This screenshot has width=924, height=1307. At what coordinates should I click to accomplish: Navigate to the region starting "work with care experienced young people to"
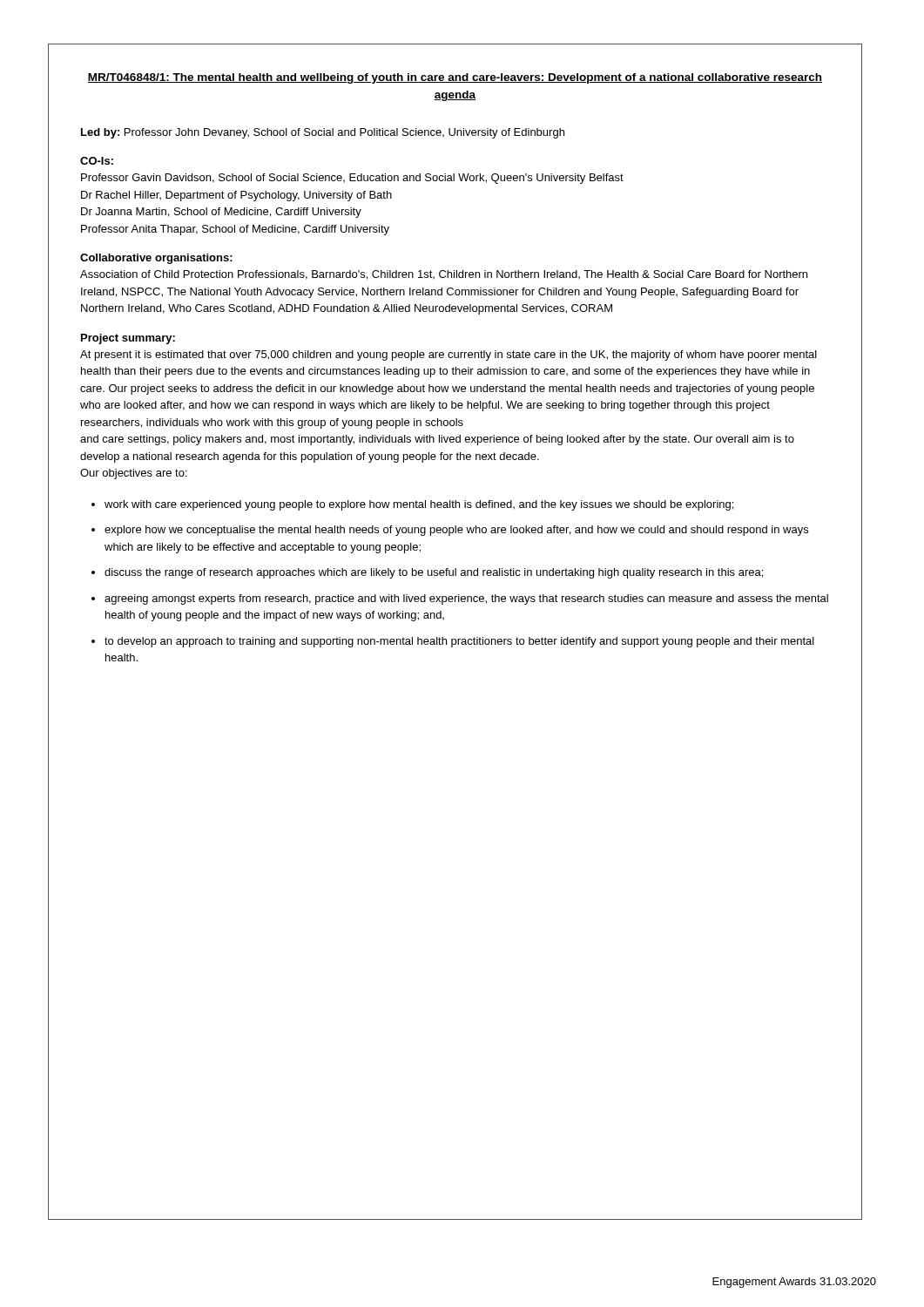coord(419,504)
